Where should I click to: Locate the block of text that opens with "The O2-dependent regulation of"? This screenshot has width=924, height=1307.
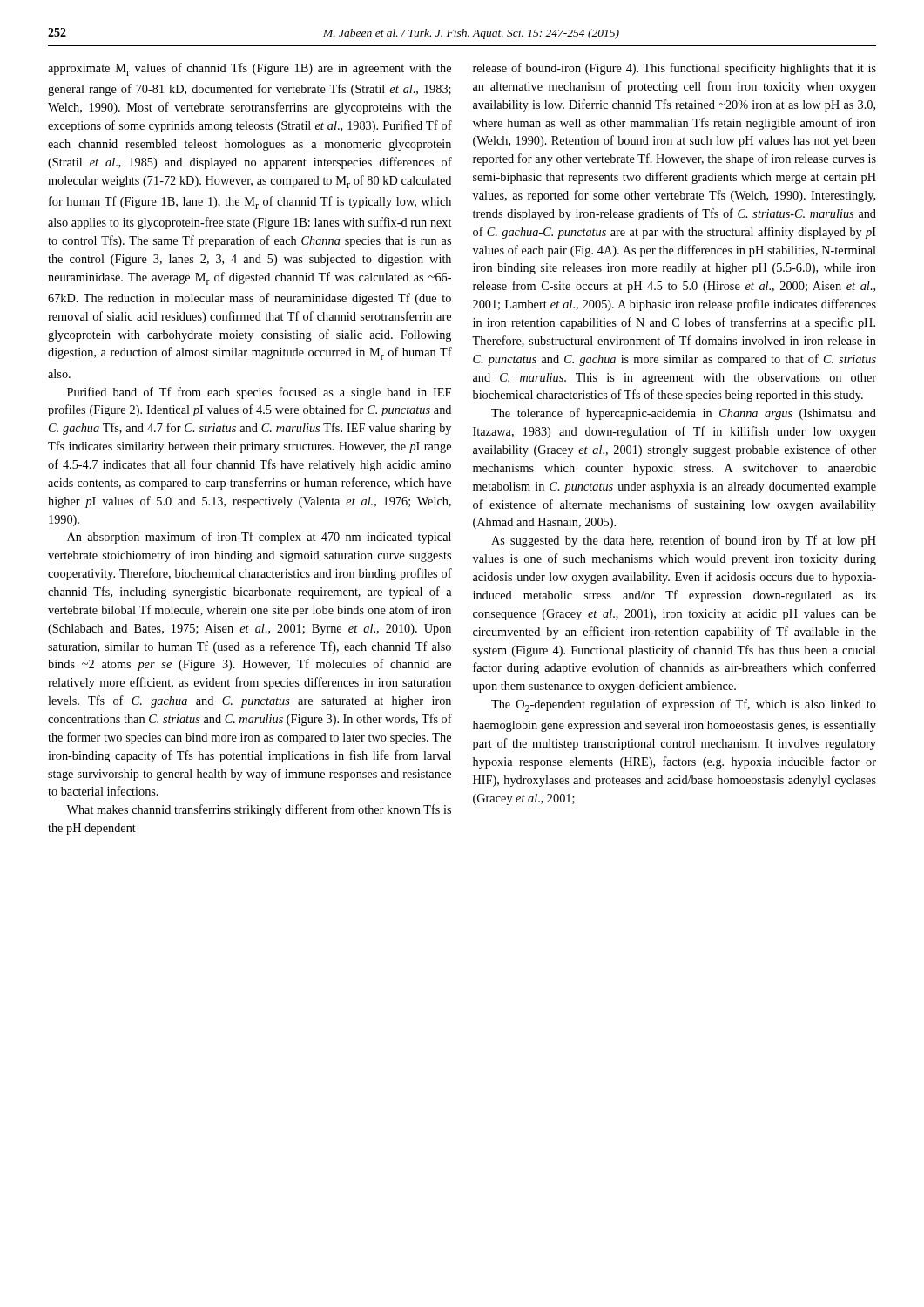[x=674, y=751]
